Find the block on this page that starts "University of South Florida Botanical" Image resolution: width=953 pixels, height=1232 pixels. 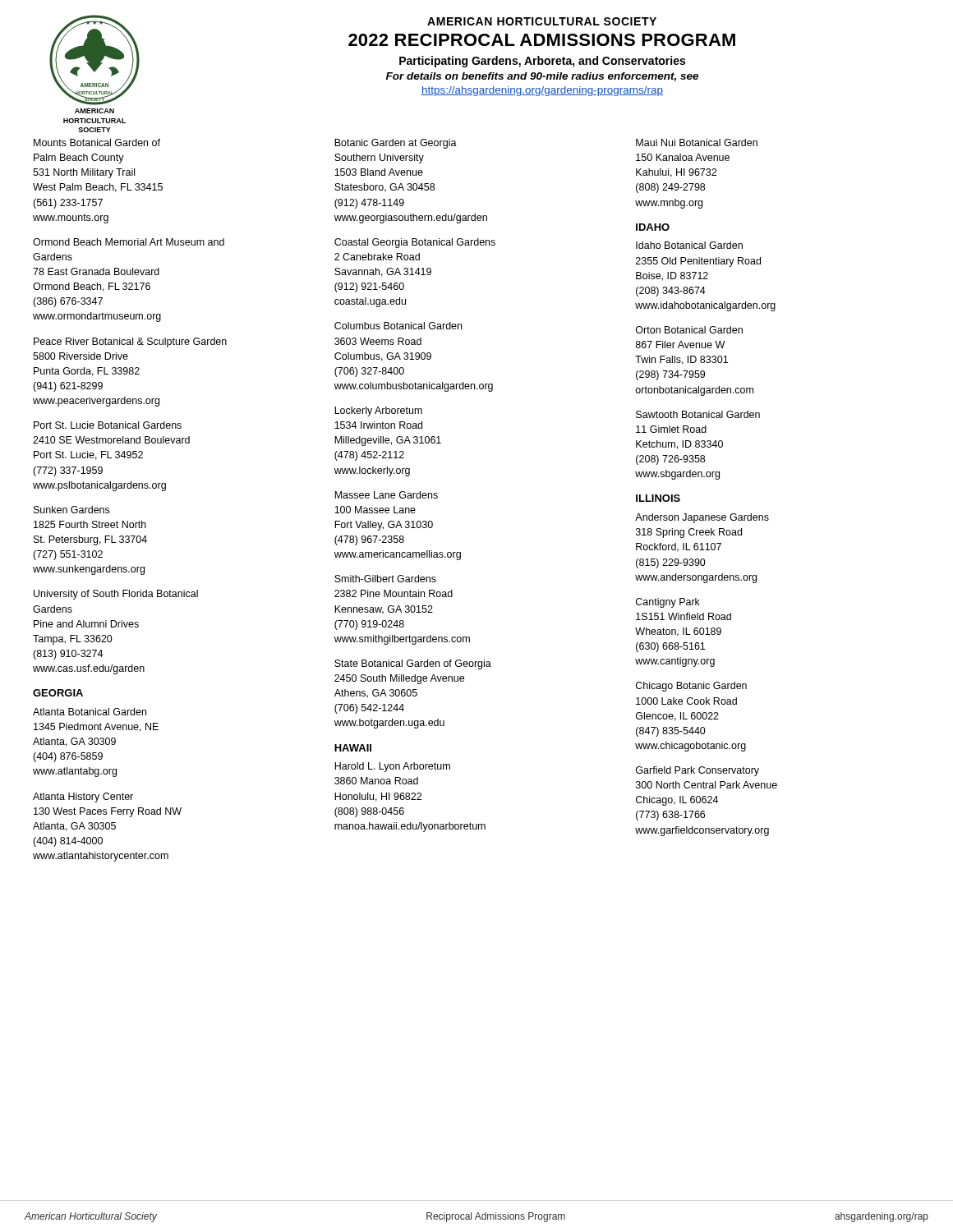click(116, 631)
